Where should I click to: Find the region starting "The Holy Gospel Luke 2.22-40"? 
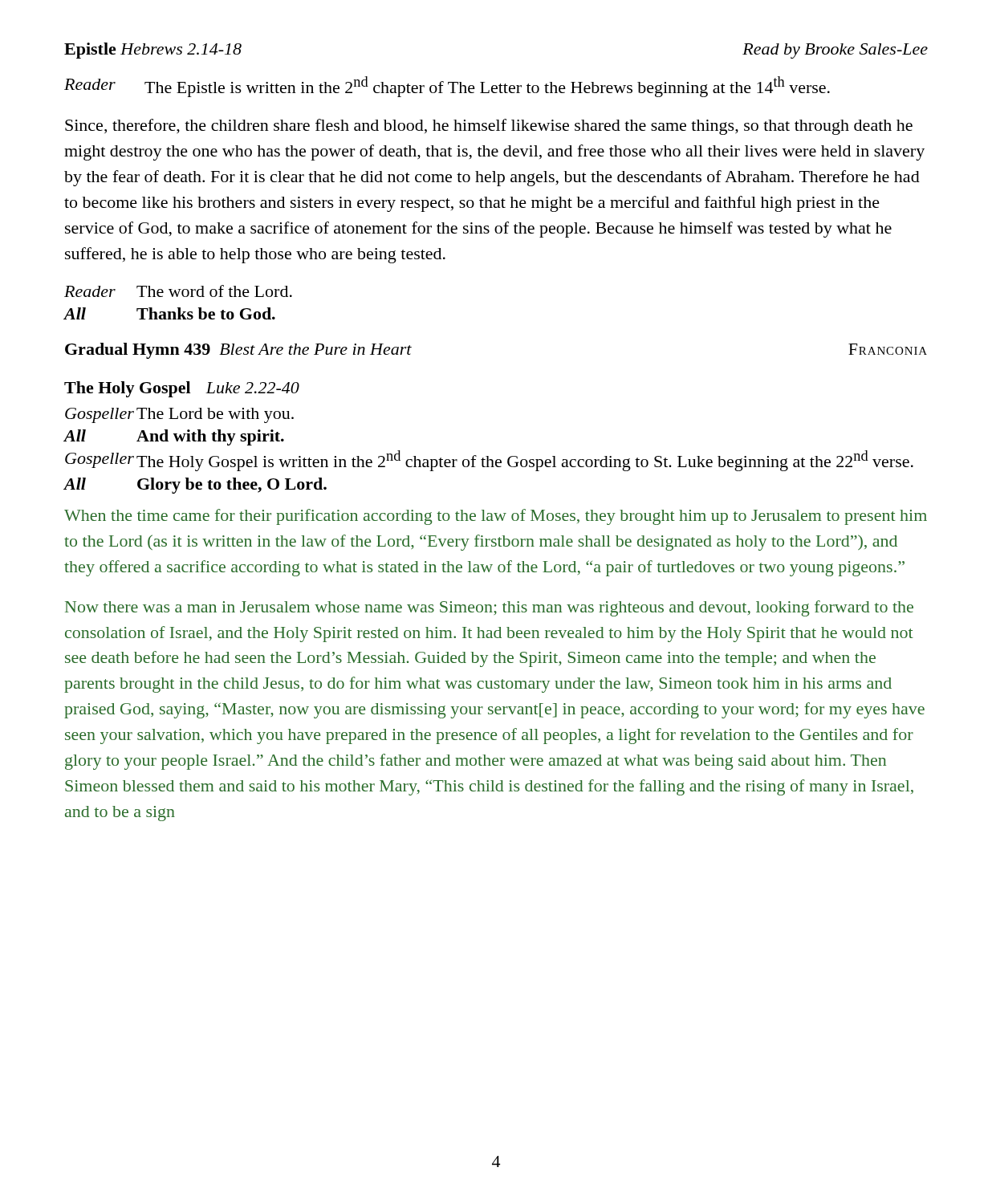[182, 389]
